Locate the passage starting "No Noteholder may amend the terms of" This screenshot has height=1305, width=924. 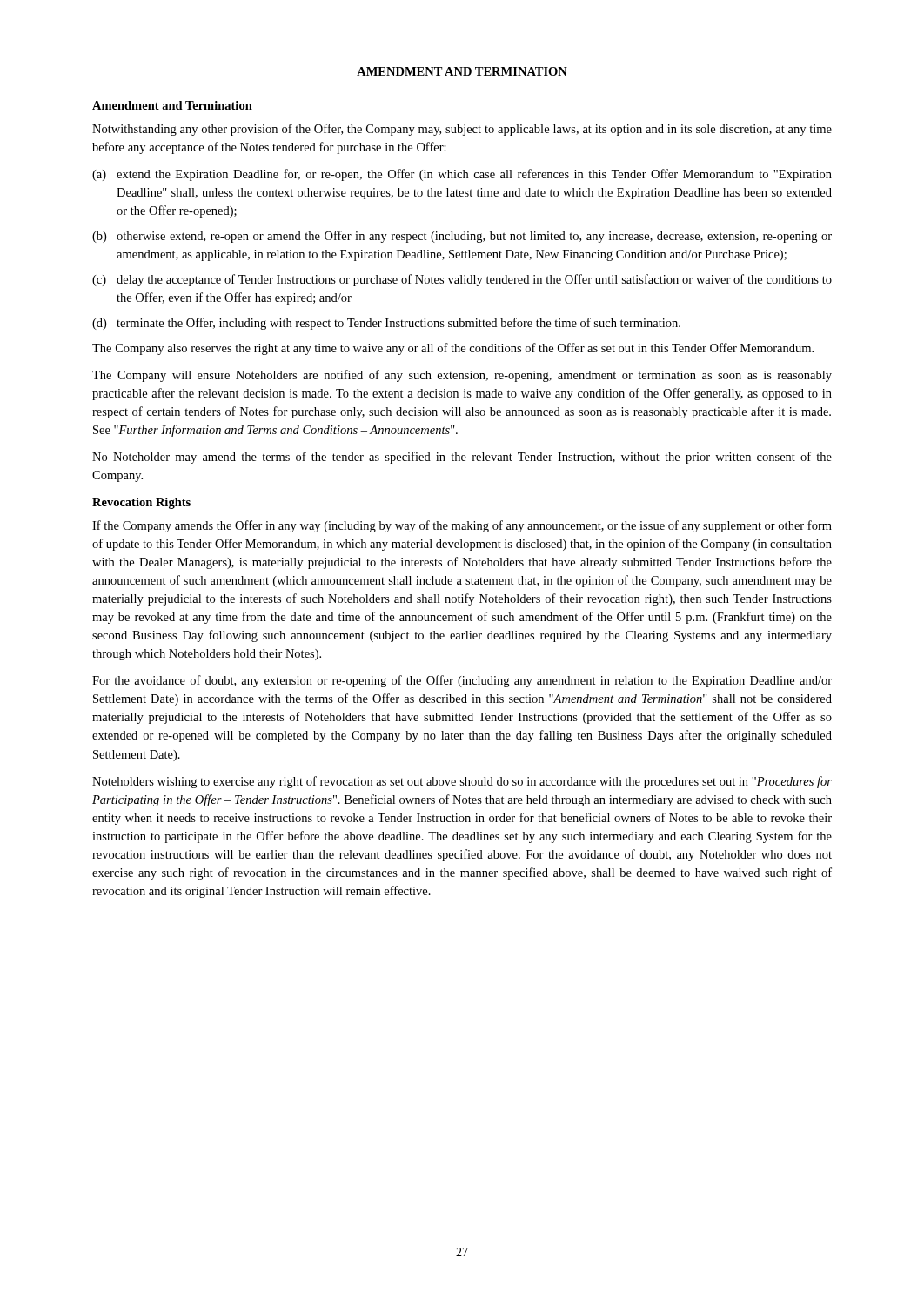click(462, 466)
